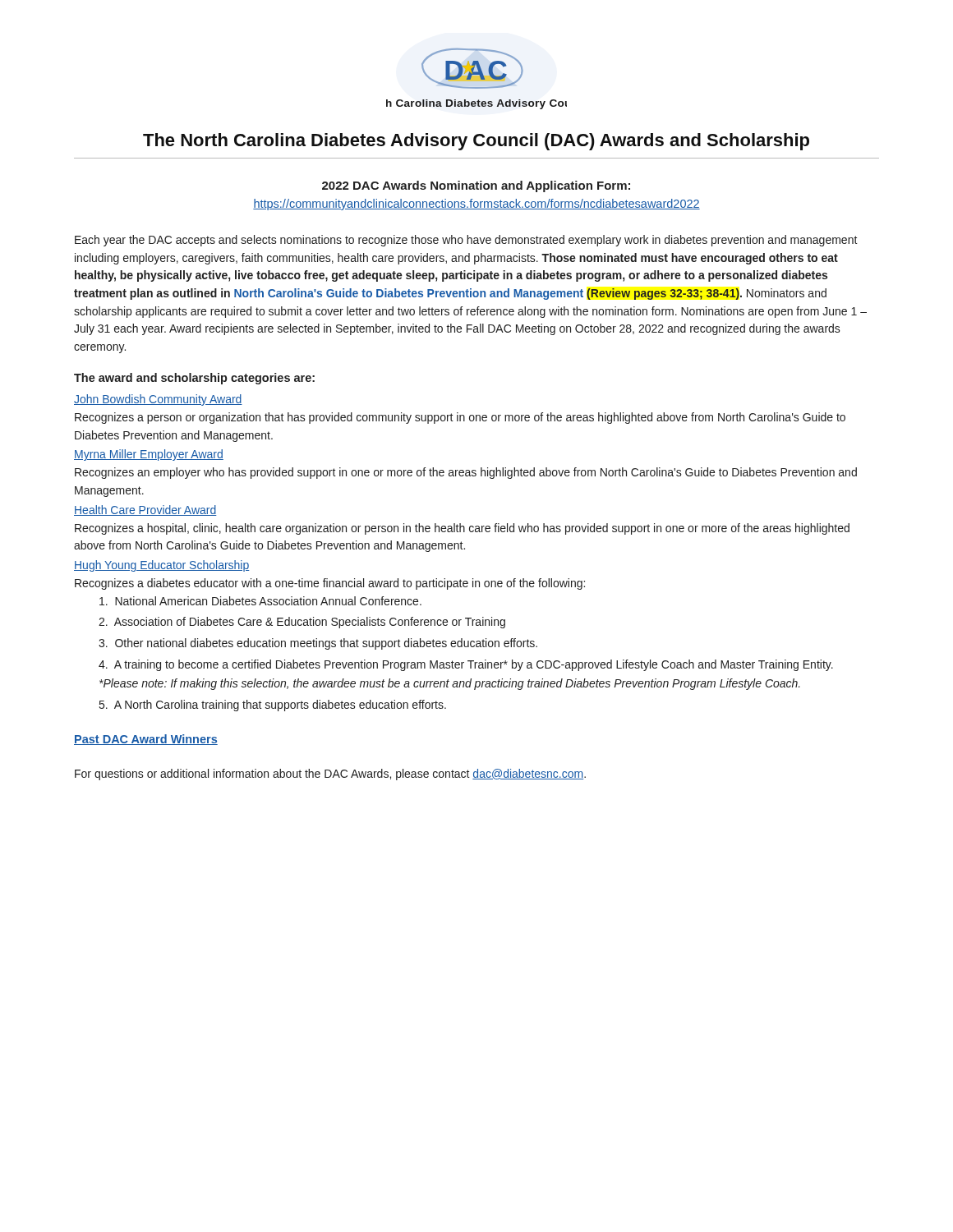Viewport: 953px width, 1232px height.
Task: Select the text block that reads "John Bowdish Community Award Recognizes a person or"
Action: click(x=476, y=417)
